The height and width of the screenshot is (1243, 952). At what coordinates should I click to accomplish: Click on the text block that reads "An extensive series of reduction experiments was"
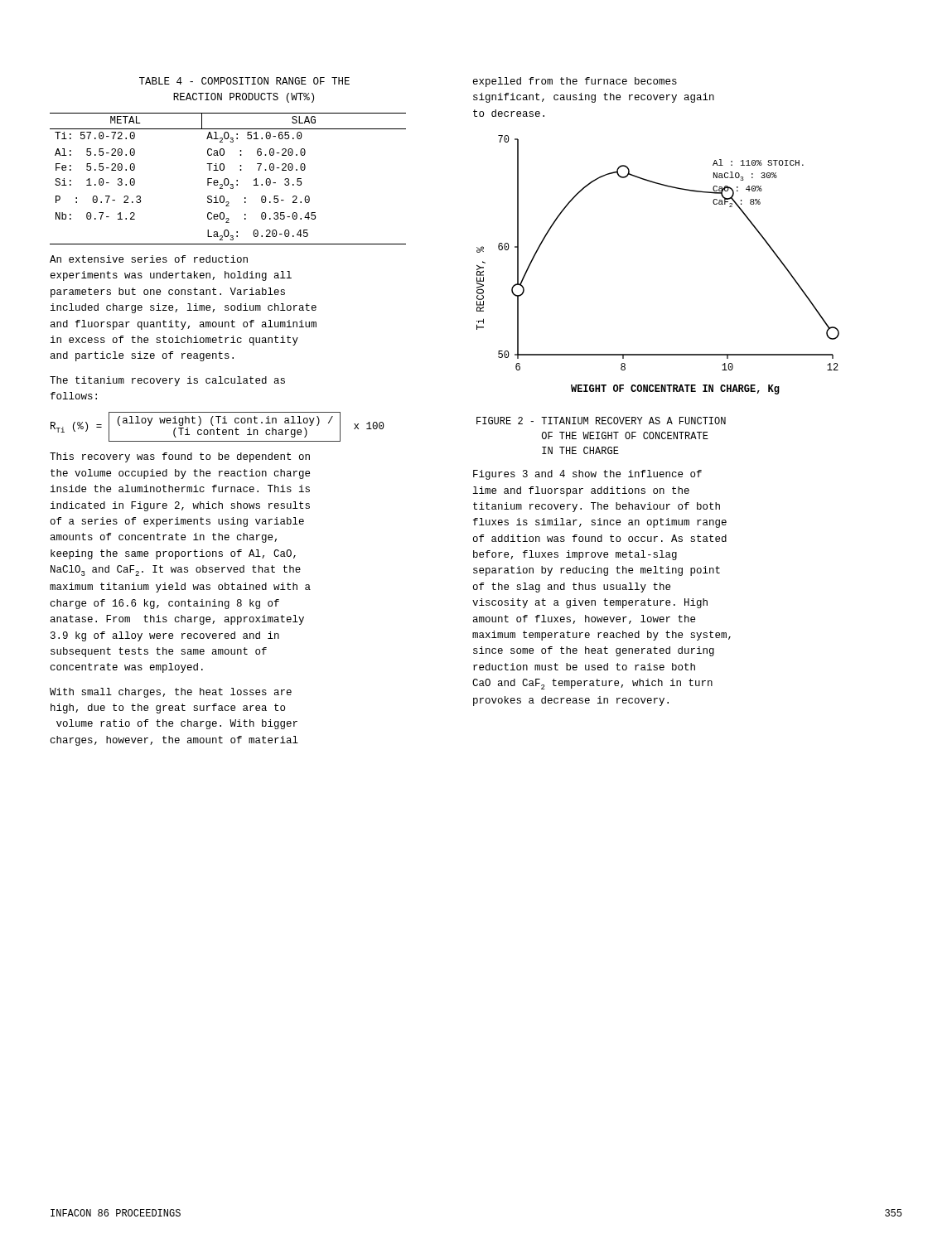tap(183, 308)
